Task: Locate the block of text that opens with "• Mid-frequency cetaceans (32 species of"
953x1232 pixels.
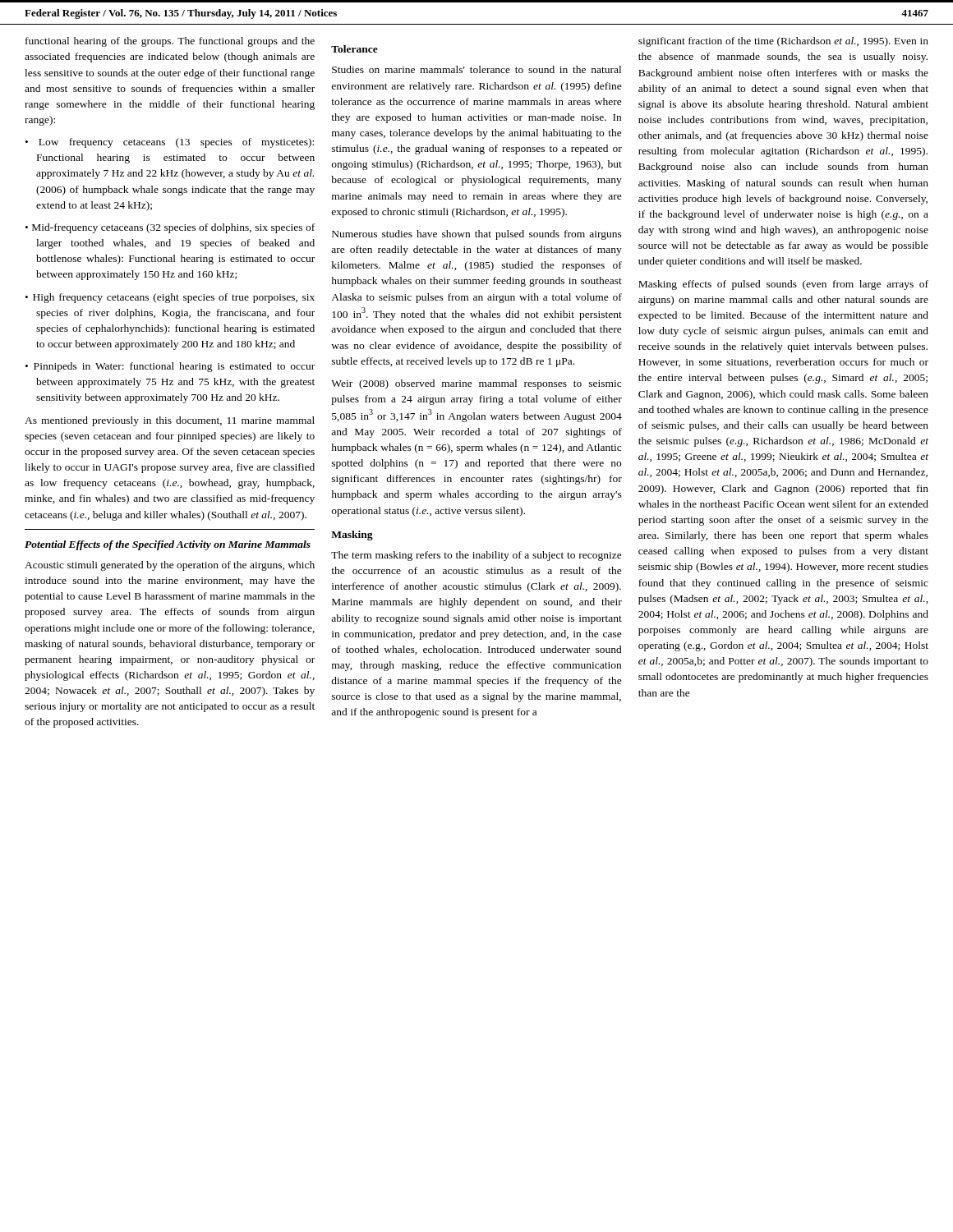Action: [x=170, y=251]
